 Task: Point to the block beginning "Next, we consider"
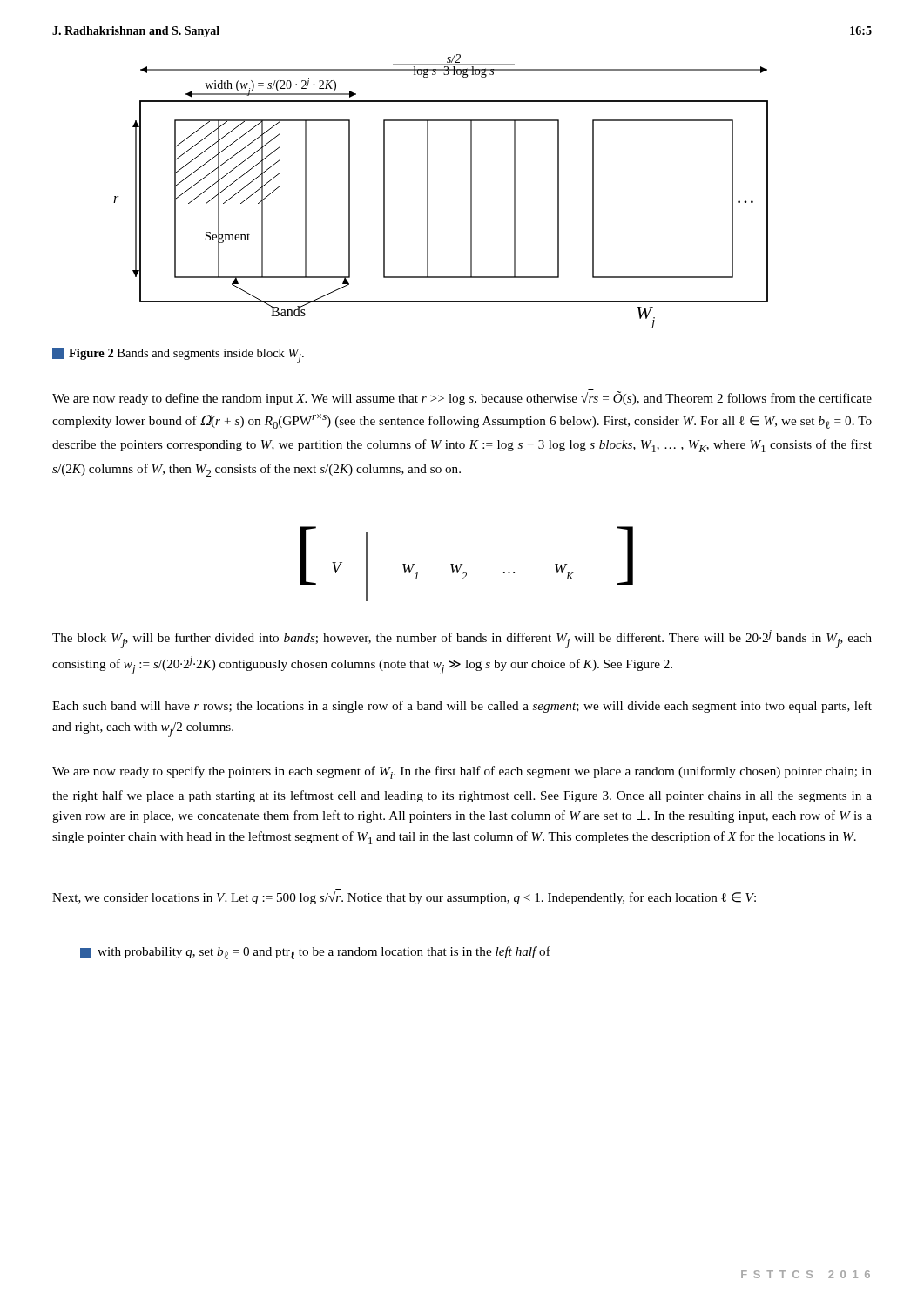pos(405,897)
